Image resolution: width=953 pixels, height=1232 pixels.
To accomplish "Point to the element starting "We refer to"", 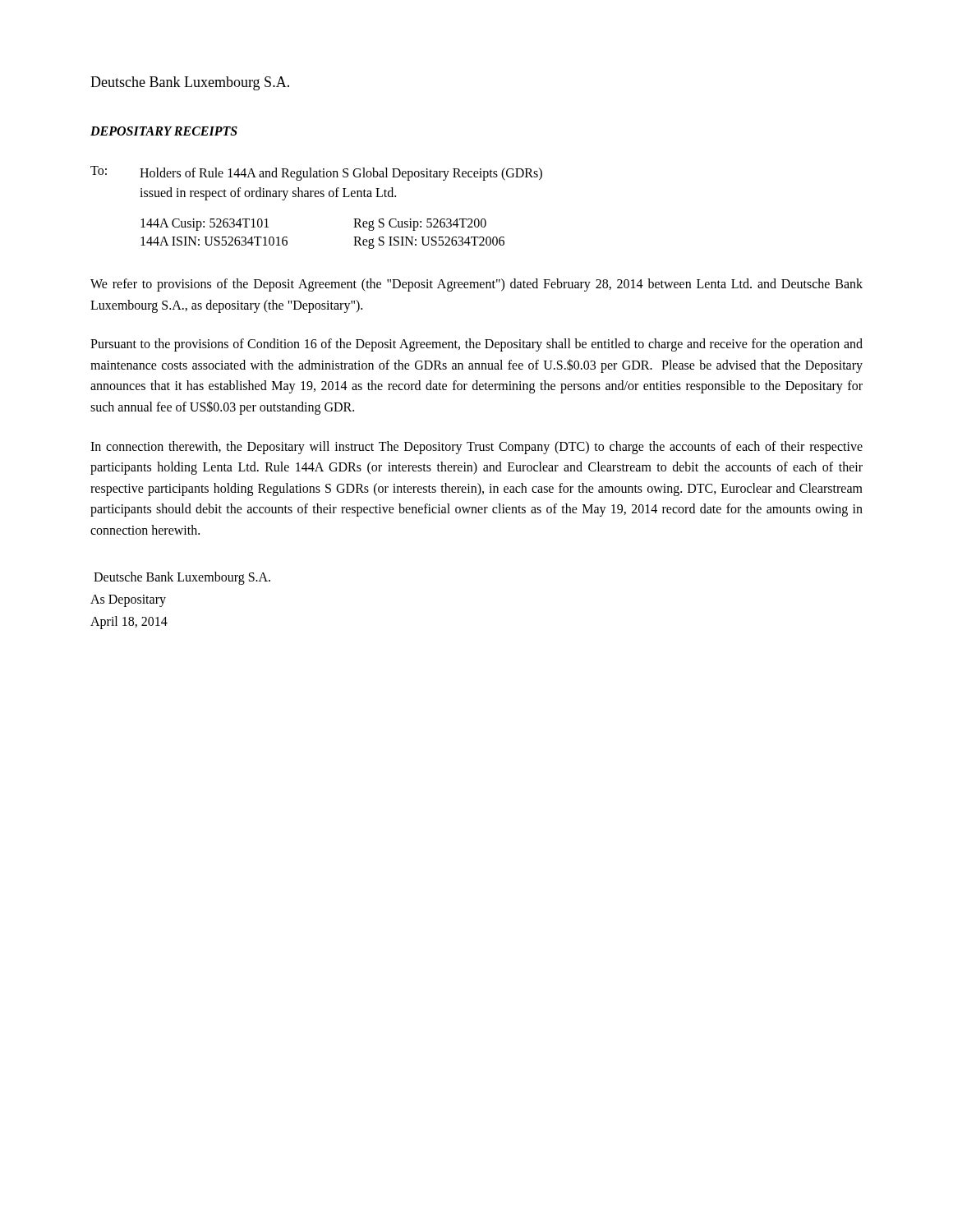I will 476,294.
